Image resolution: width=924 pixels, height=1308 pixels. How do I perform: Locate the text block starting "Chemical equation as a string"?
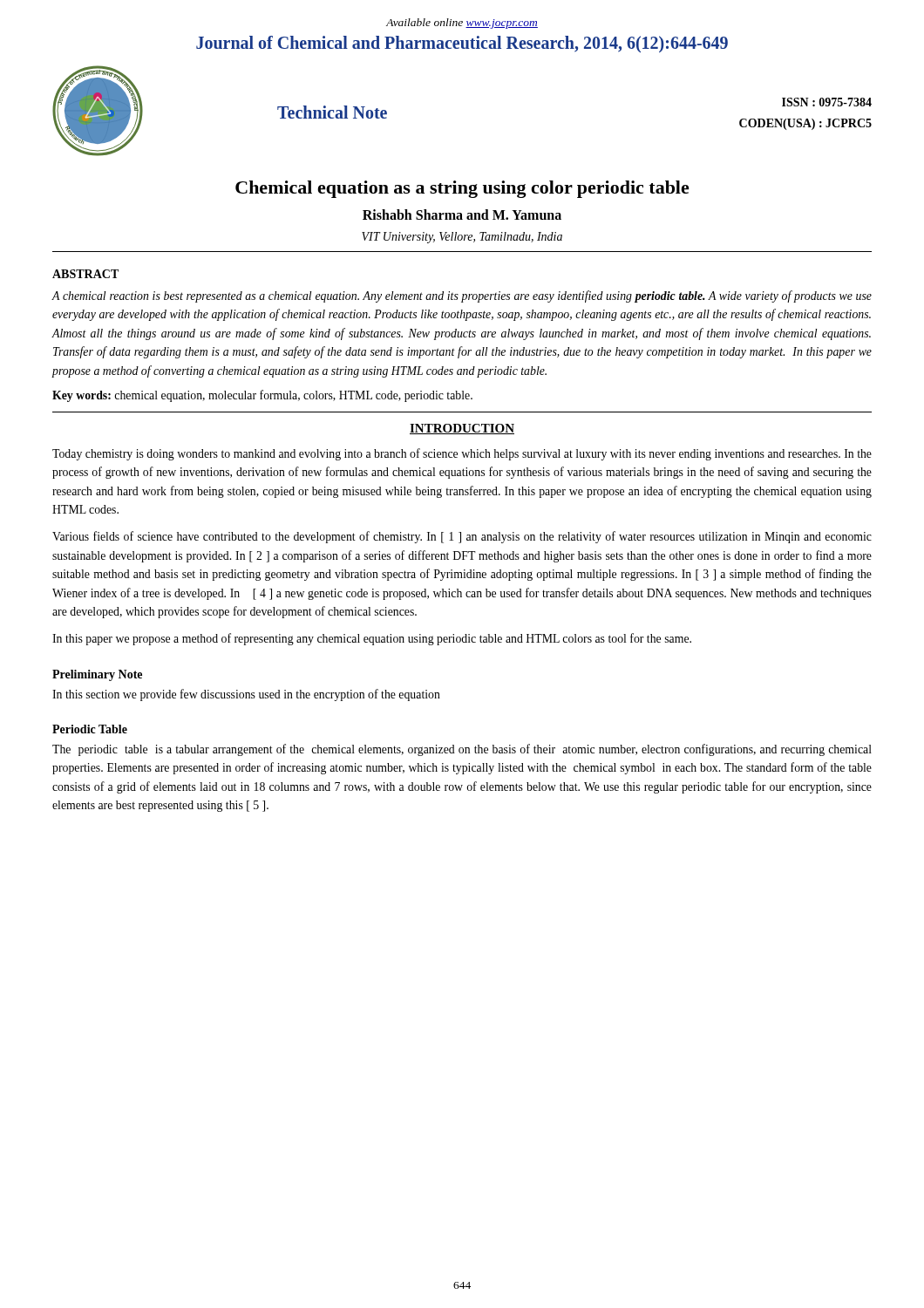(x=462, y=187)
